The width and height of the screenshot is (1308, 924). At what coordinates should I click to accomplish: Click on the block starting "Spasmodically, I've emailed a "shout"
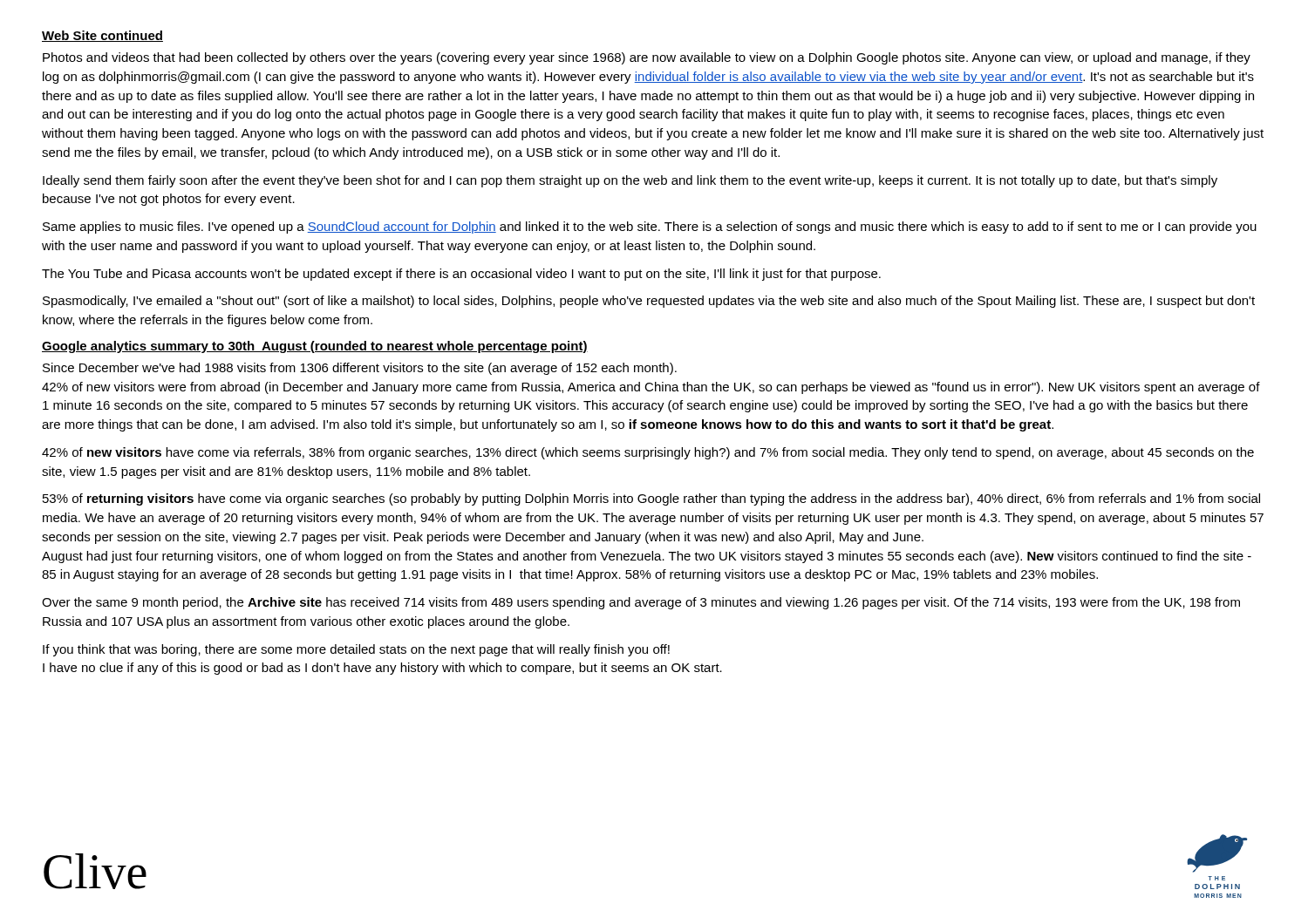648,310
